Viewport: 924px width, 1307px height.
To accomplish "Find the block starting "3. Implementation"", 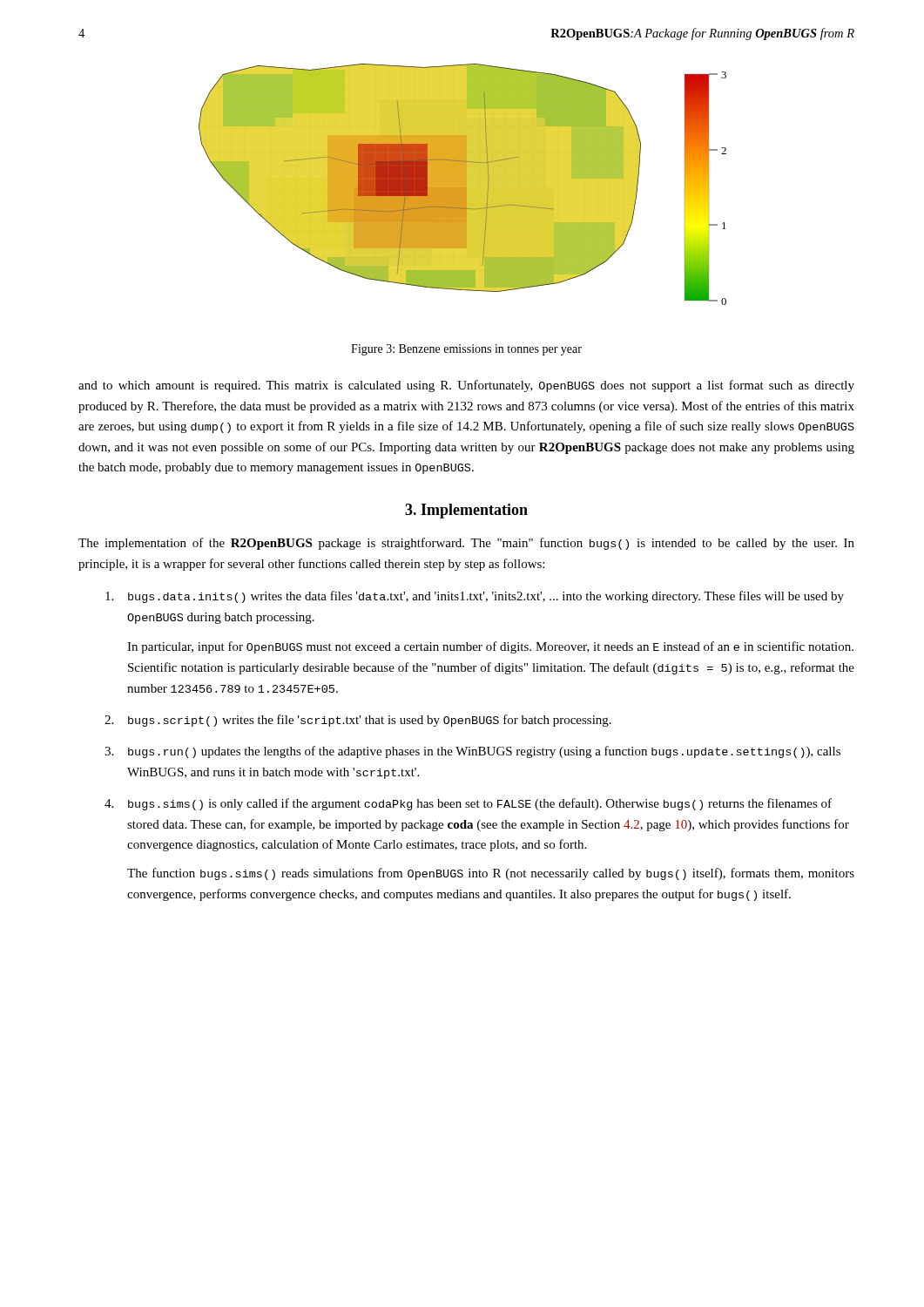I will pyautogui.click(x=466, y=510).
